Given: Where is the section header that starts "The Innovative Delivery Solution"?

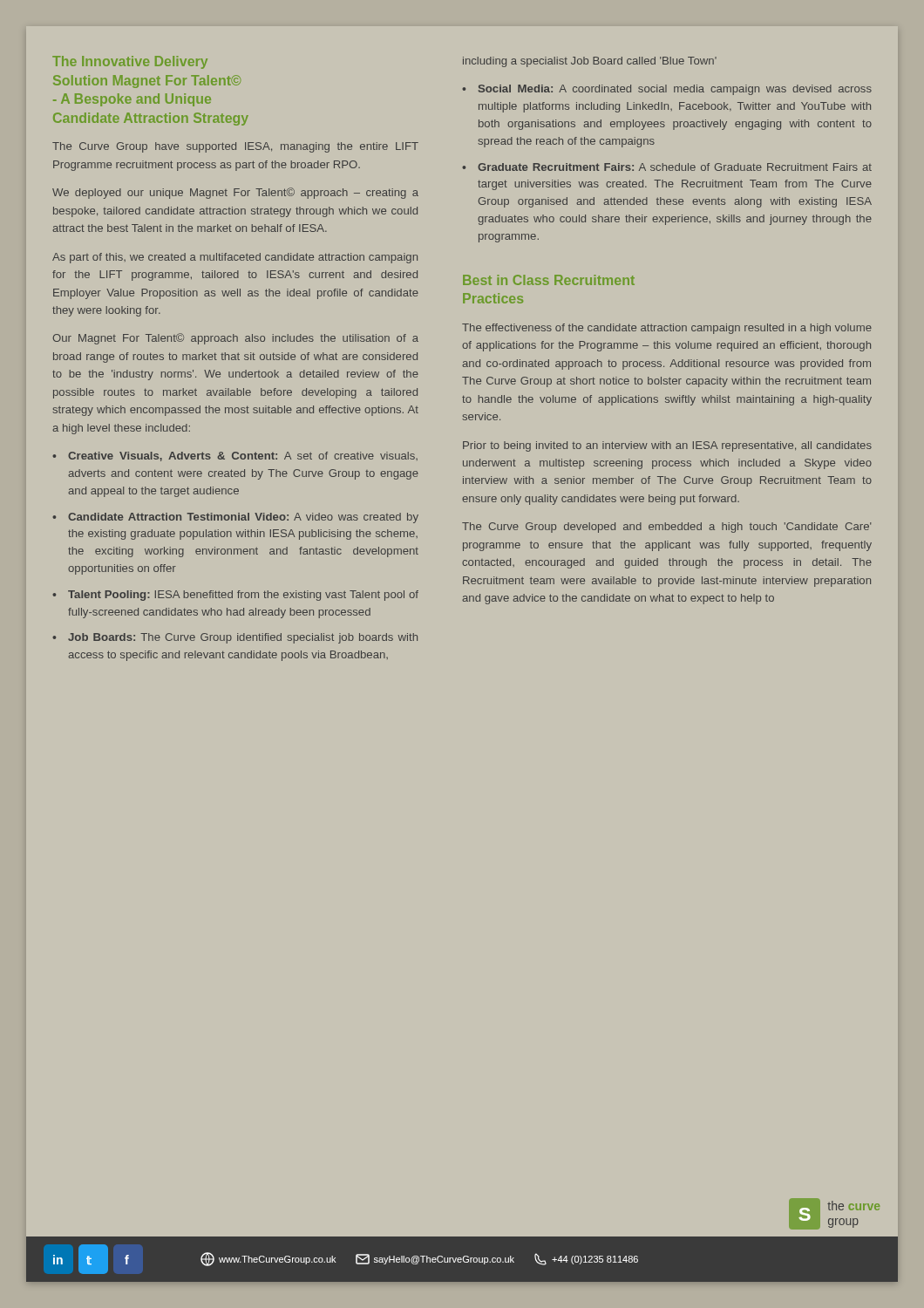Looking at the screenshot, I should point(150,90).
